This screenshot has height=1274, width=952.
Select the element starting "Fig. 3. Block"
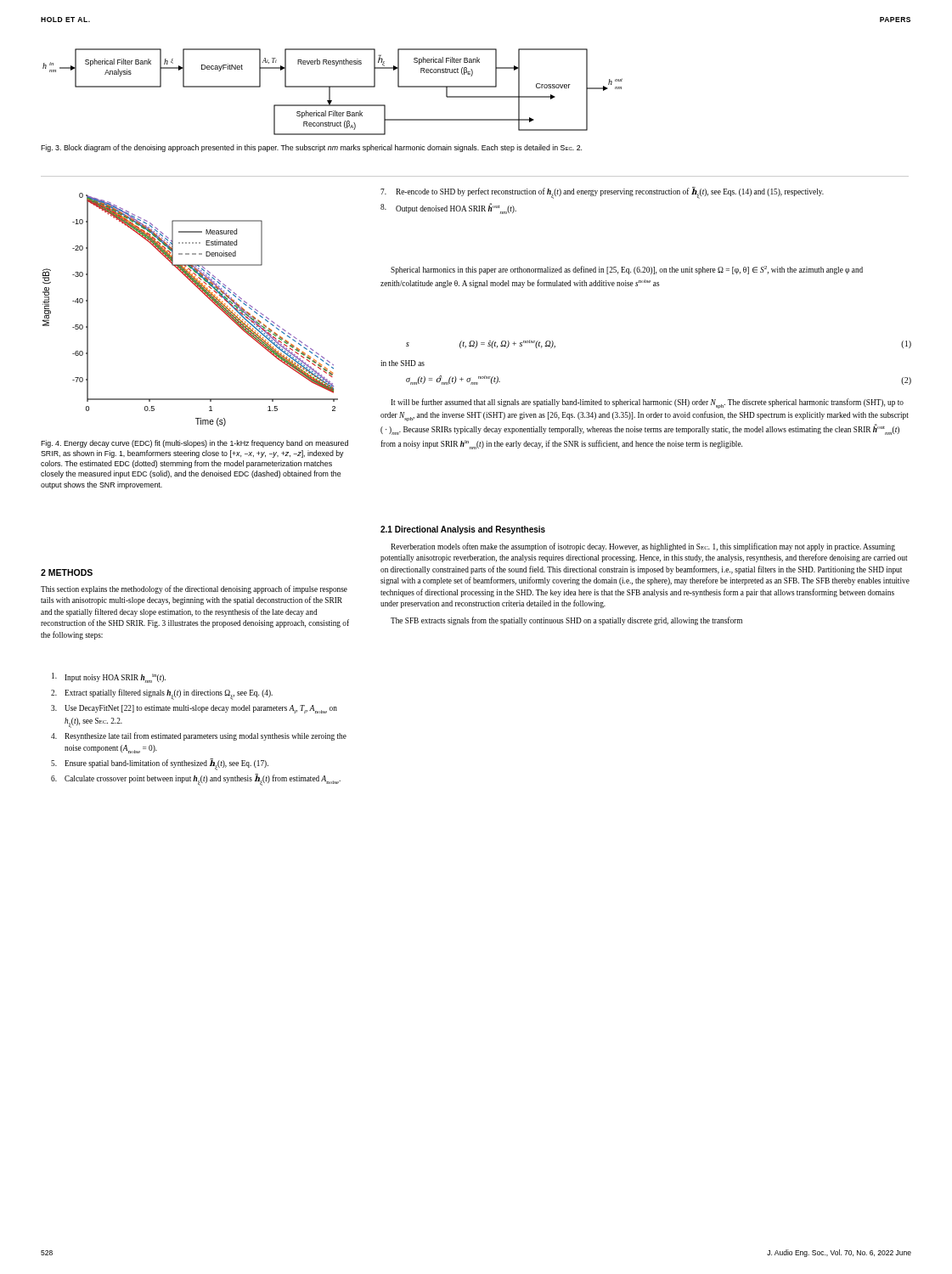[312, 148]
